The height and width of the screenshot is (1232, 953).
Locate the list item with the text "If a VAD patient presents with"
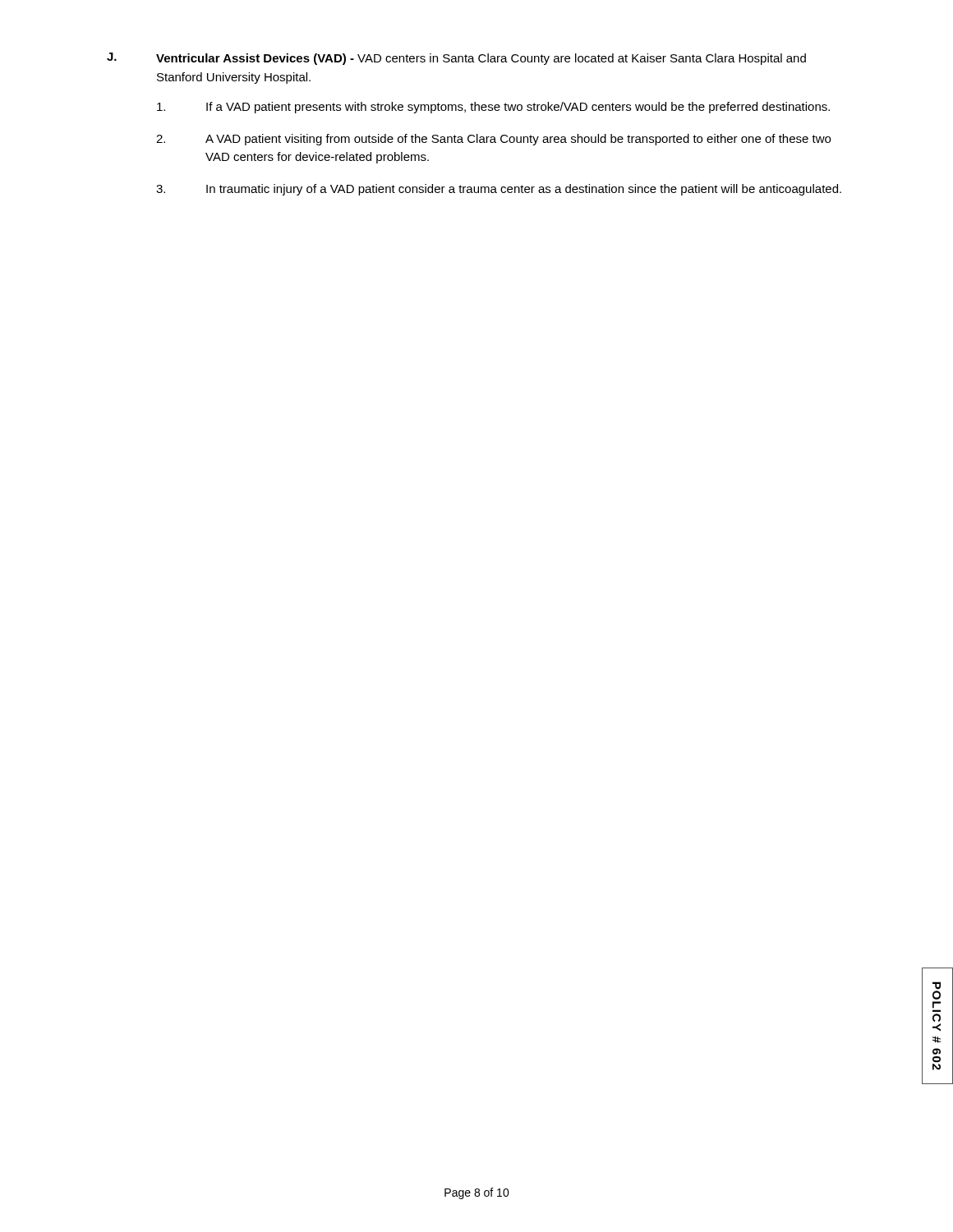pos(494,107)
